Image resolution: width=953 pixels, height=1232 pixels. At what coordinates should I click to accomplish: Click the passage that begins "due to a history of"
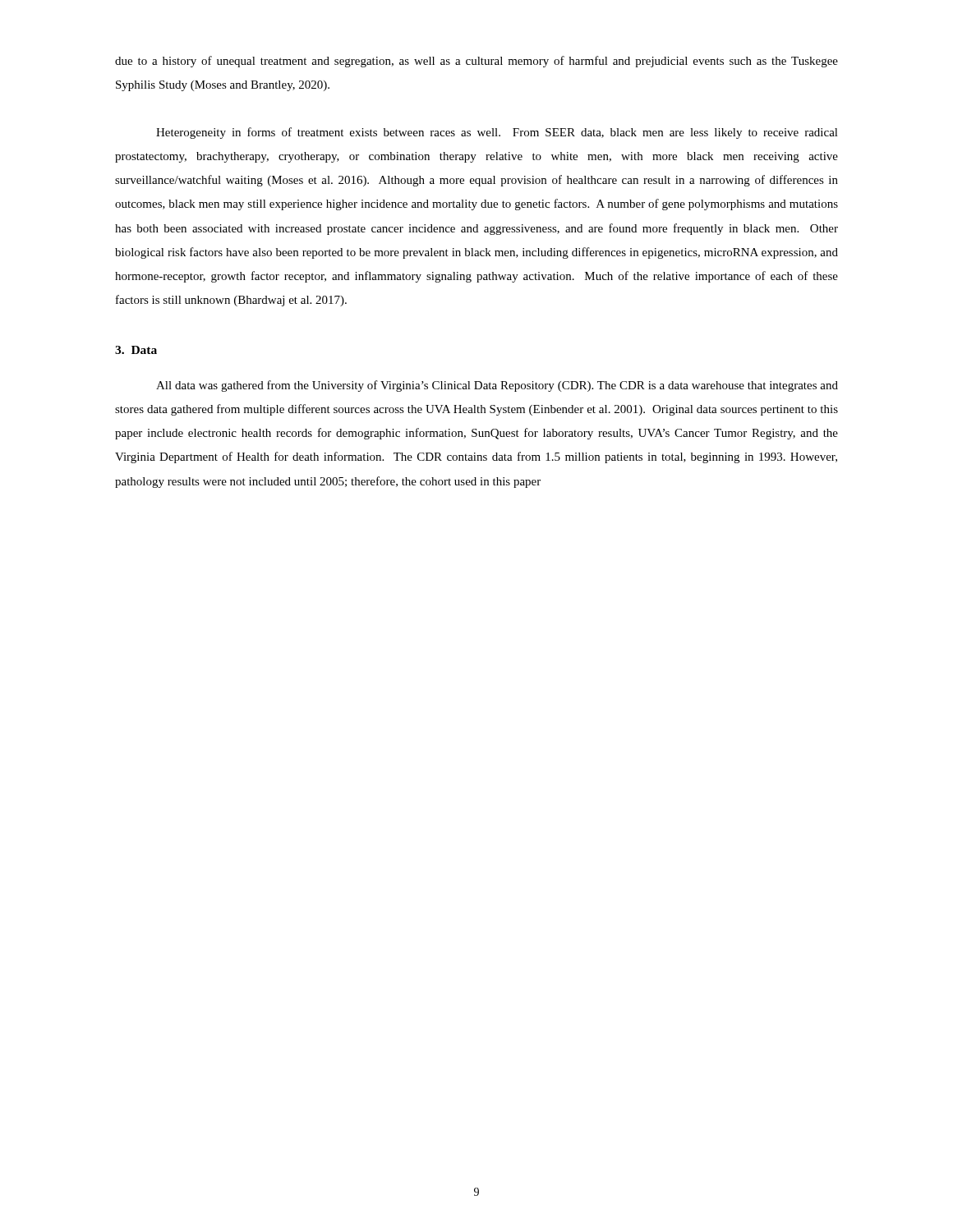pos(476,73)
